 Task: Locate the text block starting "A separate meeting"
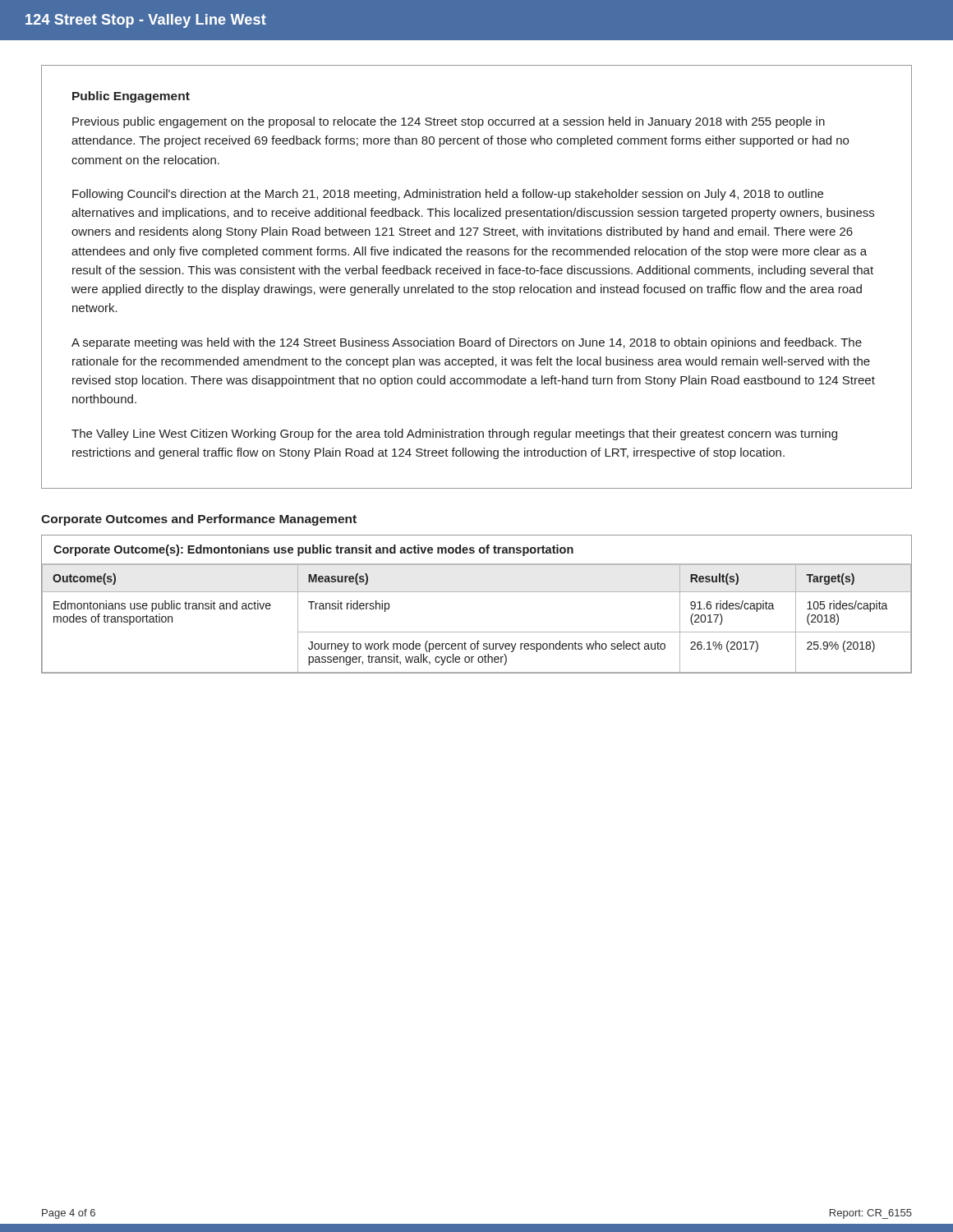473,370
